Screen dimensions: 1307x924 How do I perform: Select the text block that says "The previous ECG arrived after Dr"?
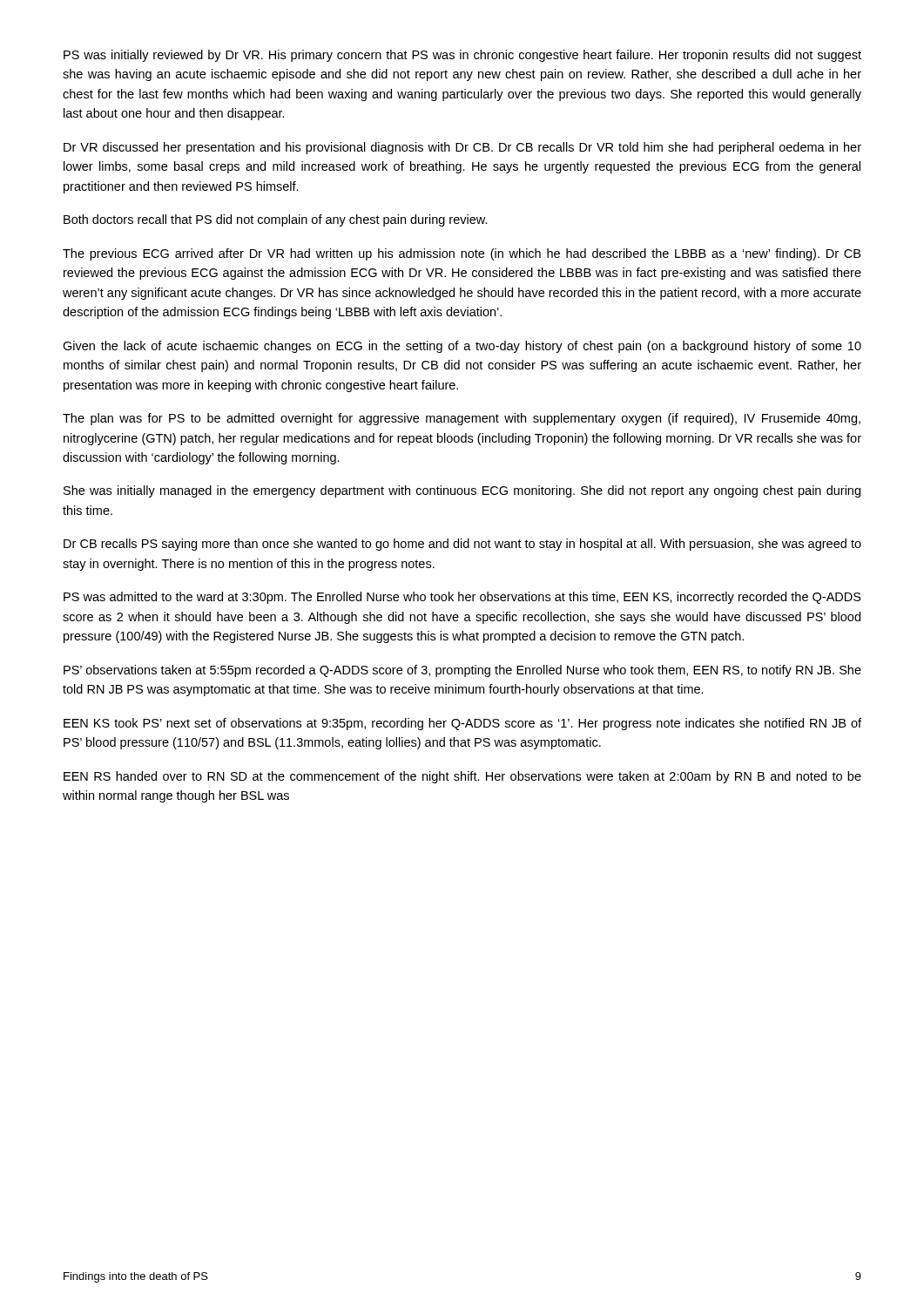(x=462, y=283)
